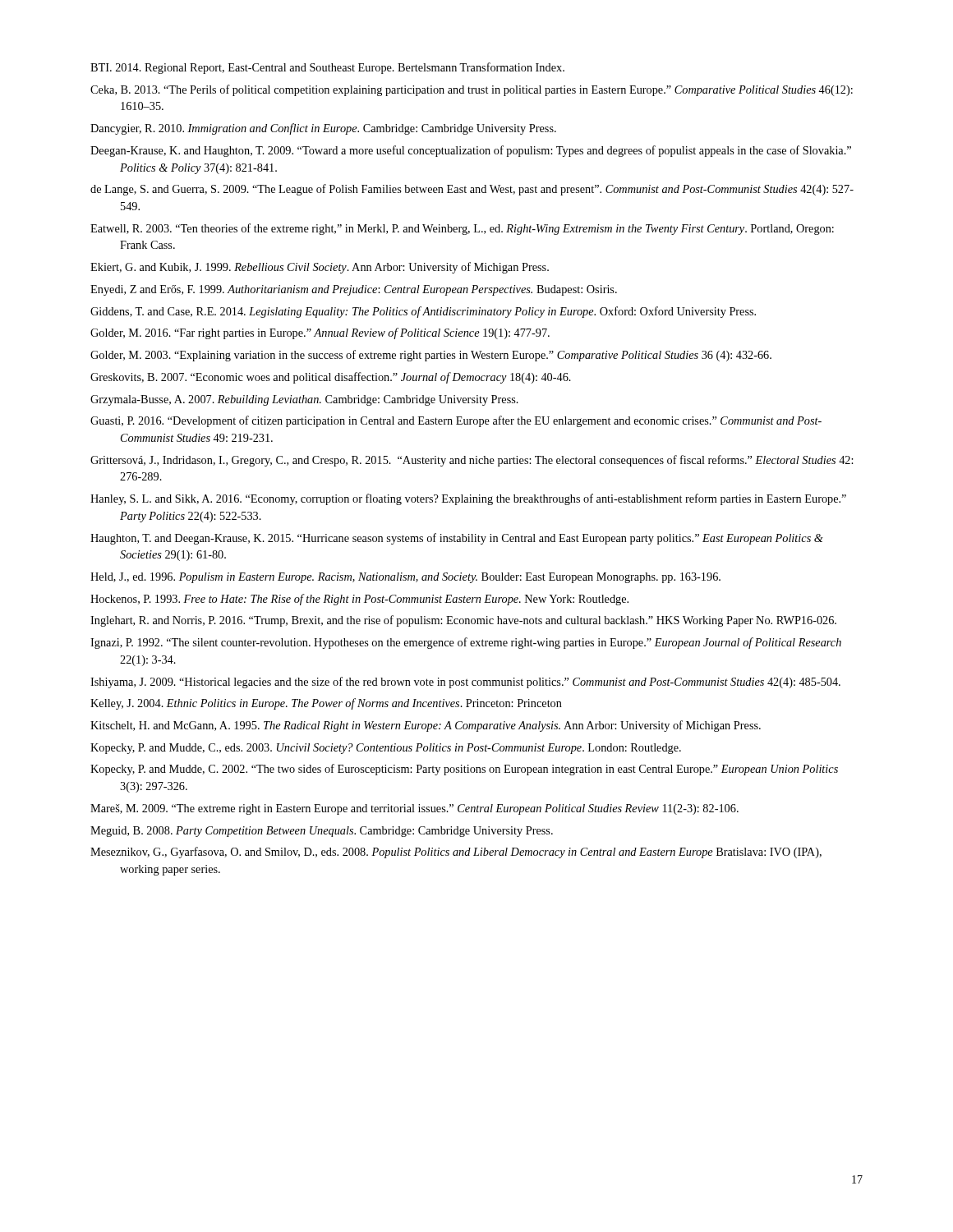Select the list item containing "Ekiert, G. and Kubik, J. 1999. Rebellious"
This screenshot has height=1232, width=953.
320,267
